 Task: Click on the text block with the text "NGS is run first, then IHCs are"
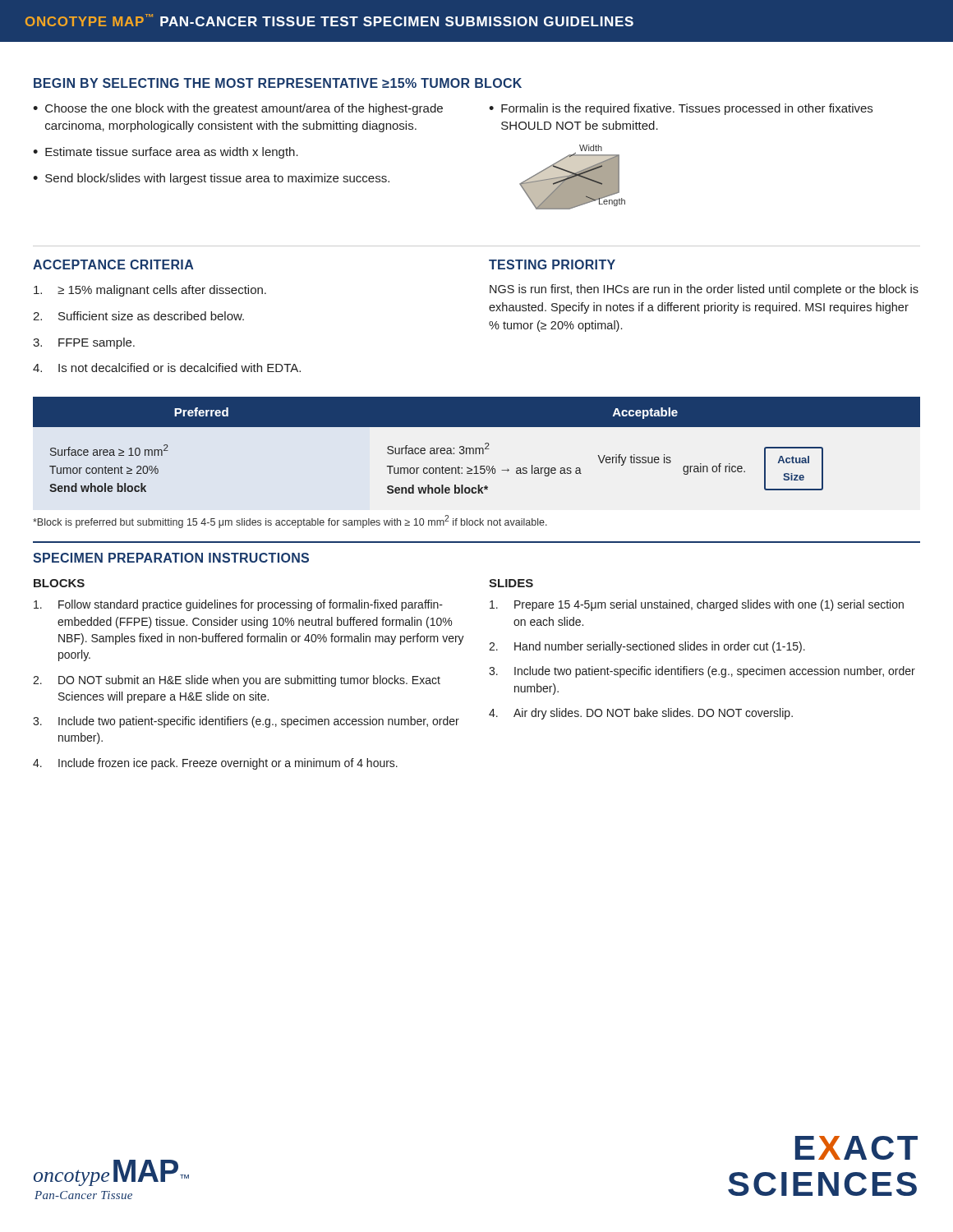pyautogui.click(x=704, y=307)
